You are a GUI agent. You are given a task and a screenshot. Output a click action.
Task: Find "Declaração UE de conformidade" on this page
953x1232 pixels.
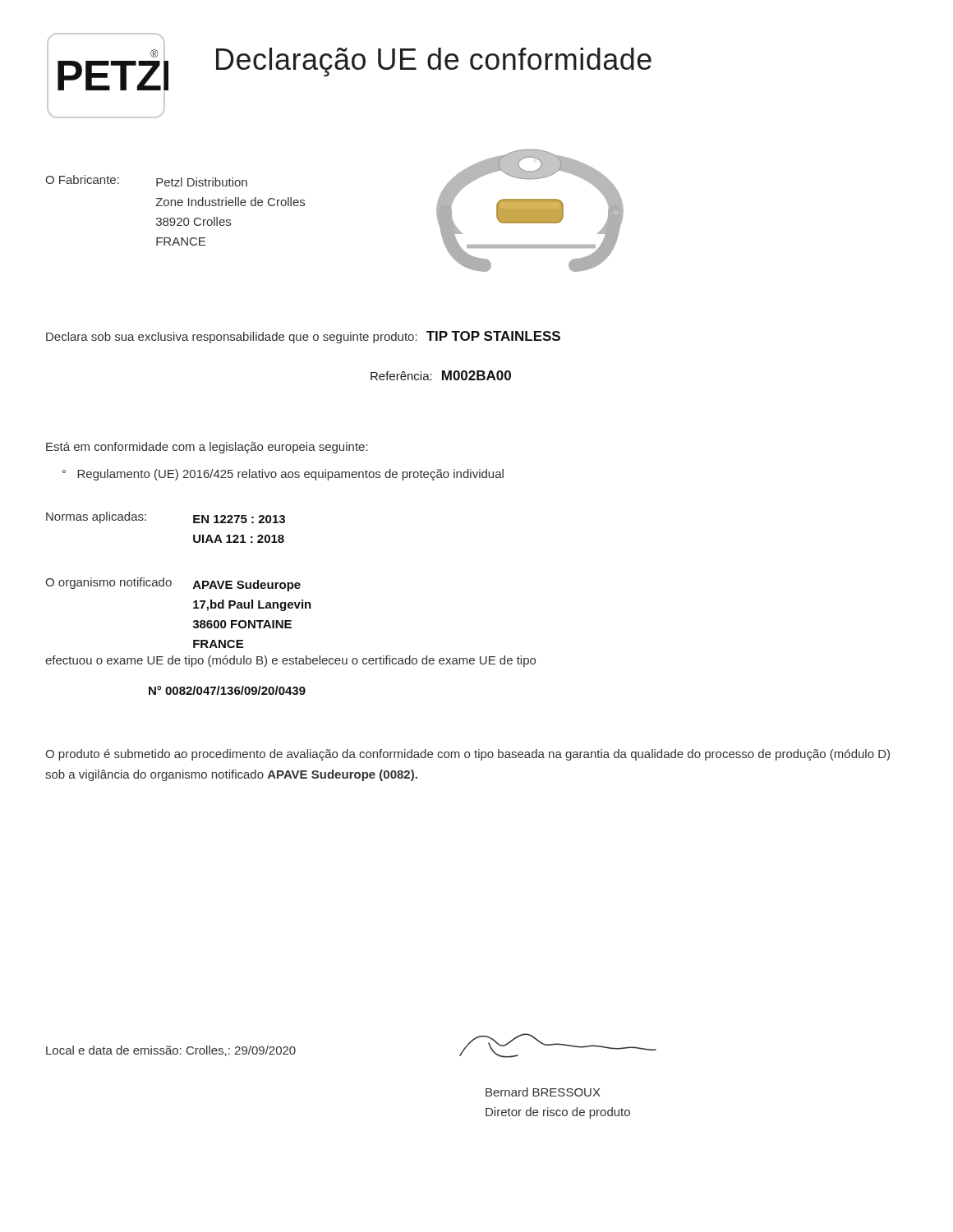coord(433,60)
